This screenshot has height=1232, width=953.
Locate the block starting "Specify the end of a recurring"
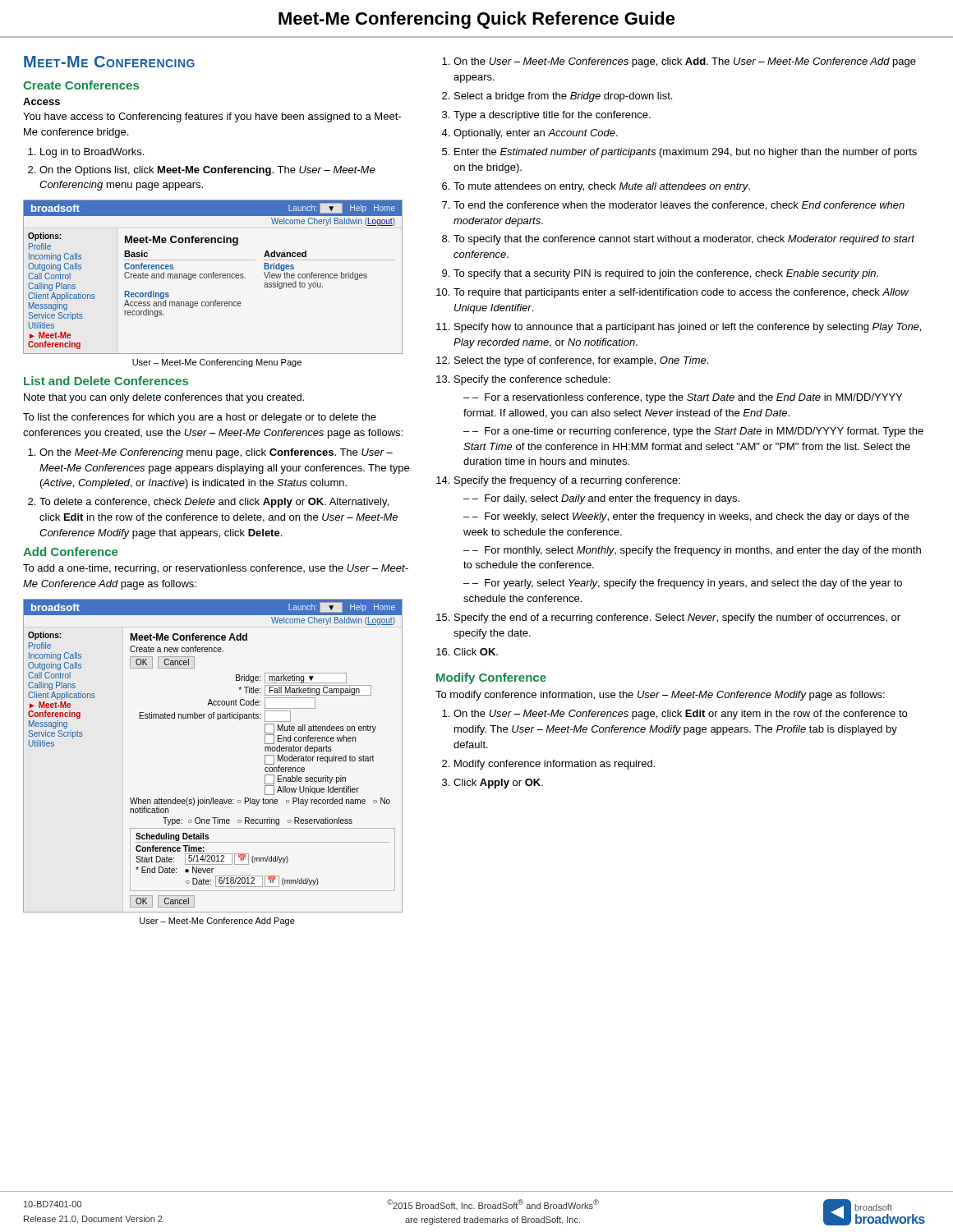coord(692,626)
